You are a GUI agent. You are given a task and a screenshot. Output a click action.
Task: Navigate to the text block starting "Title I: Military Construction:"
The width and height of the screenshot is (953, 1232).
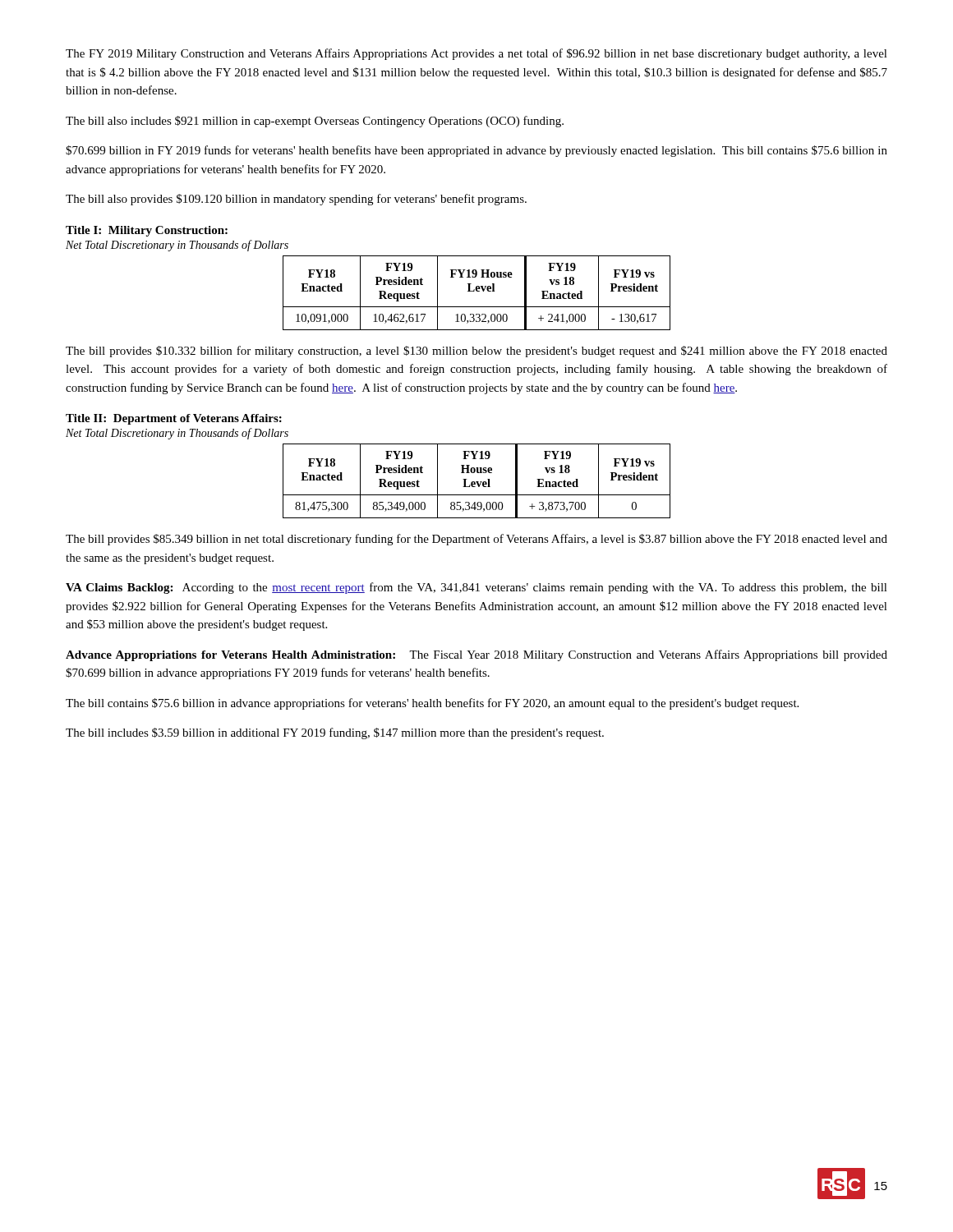[x=147, y=230]
